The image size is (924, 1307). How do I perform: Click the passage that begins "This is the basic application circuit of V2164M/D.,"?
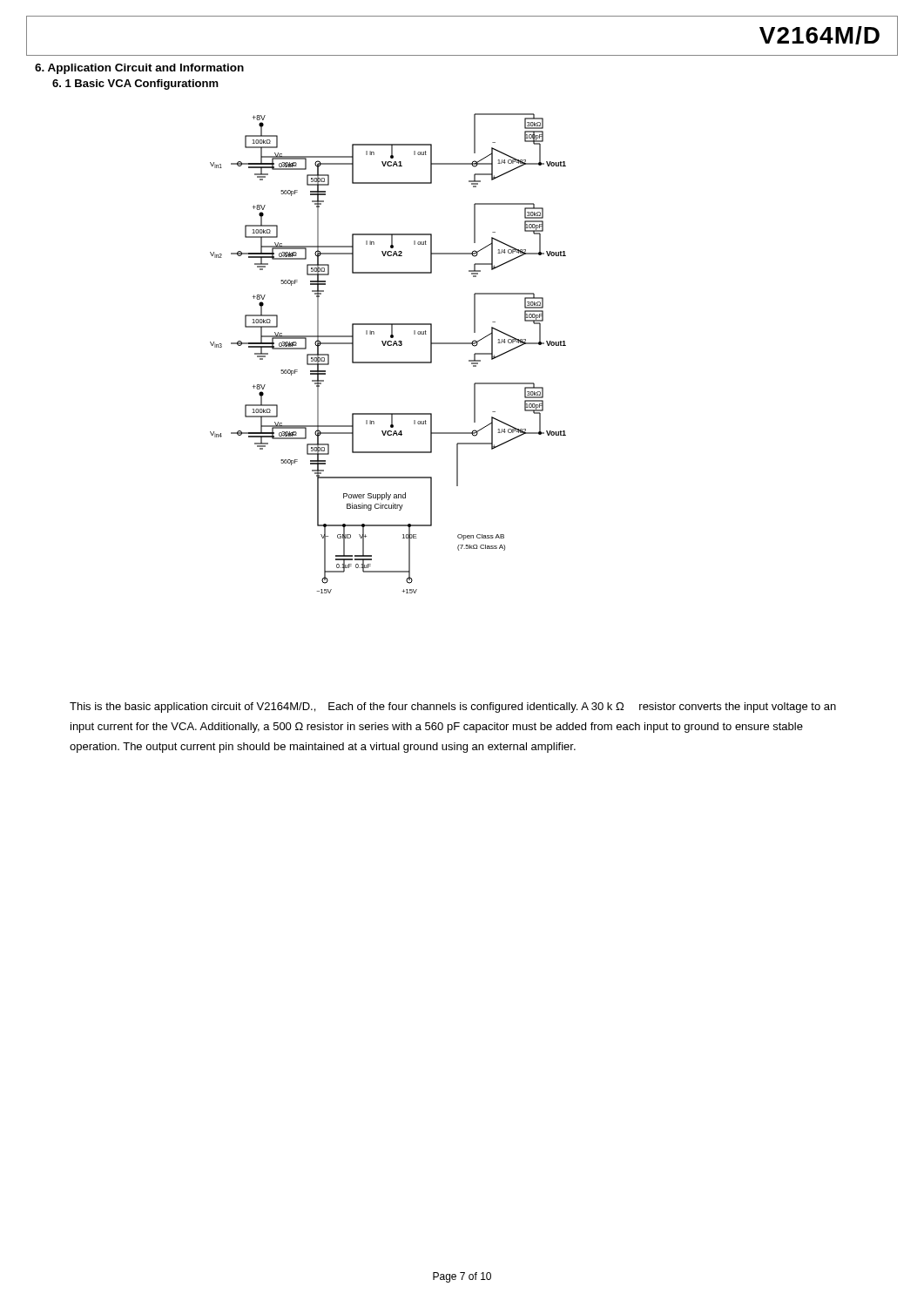[x=453, y=726]
